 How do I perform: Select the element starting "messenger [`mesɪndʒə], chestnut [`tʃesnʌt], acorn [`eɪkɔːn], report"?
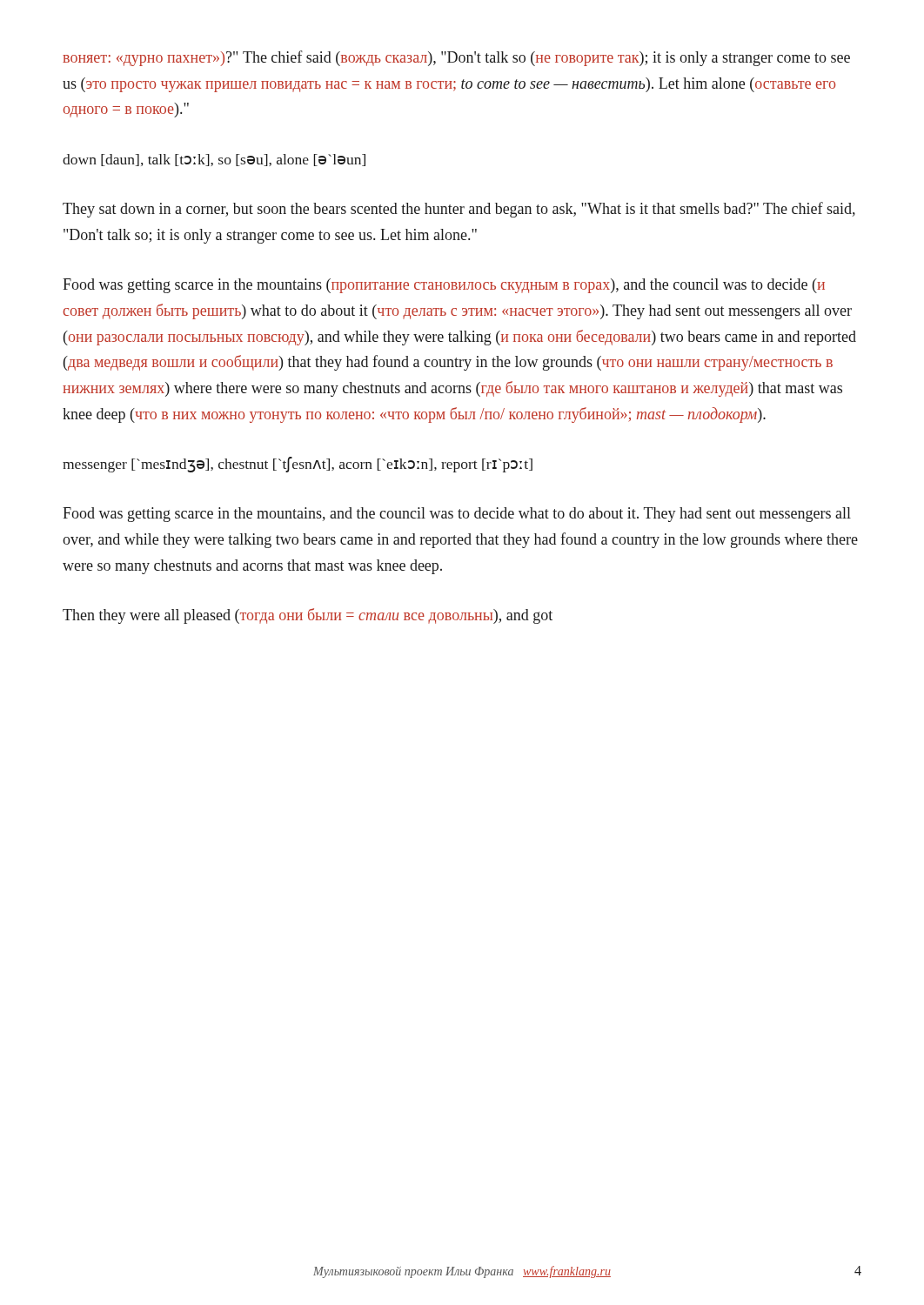[x=298, y=464]
